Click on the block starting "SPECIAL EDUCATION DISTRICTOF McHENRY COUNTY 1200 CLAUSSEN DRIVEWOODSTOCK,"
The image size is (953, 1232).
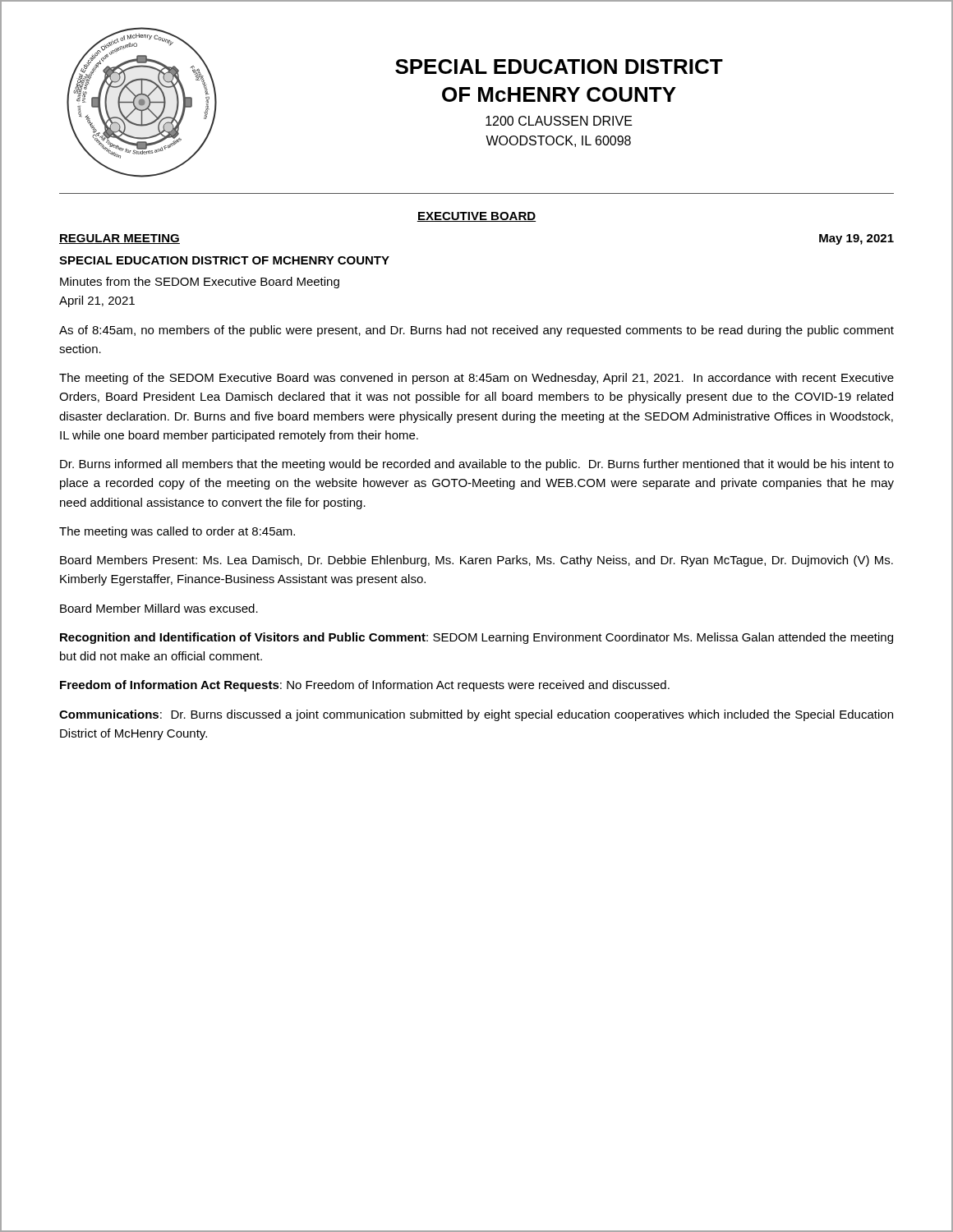coord(559,102)
